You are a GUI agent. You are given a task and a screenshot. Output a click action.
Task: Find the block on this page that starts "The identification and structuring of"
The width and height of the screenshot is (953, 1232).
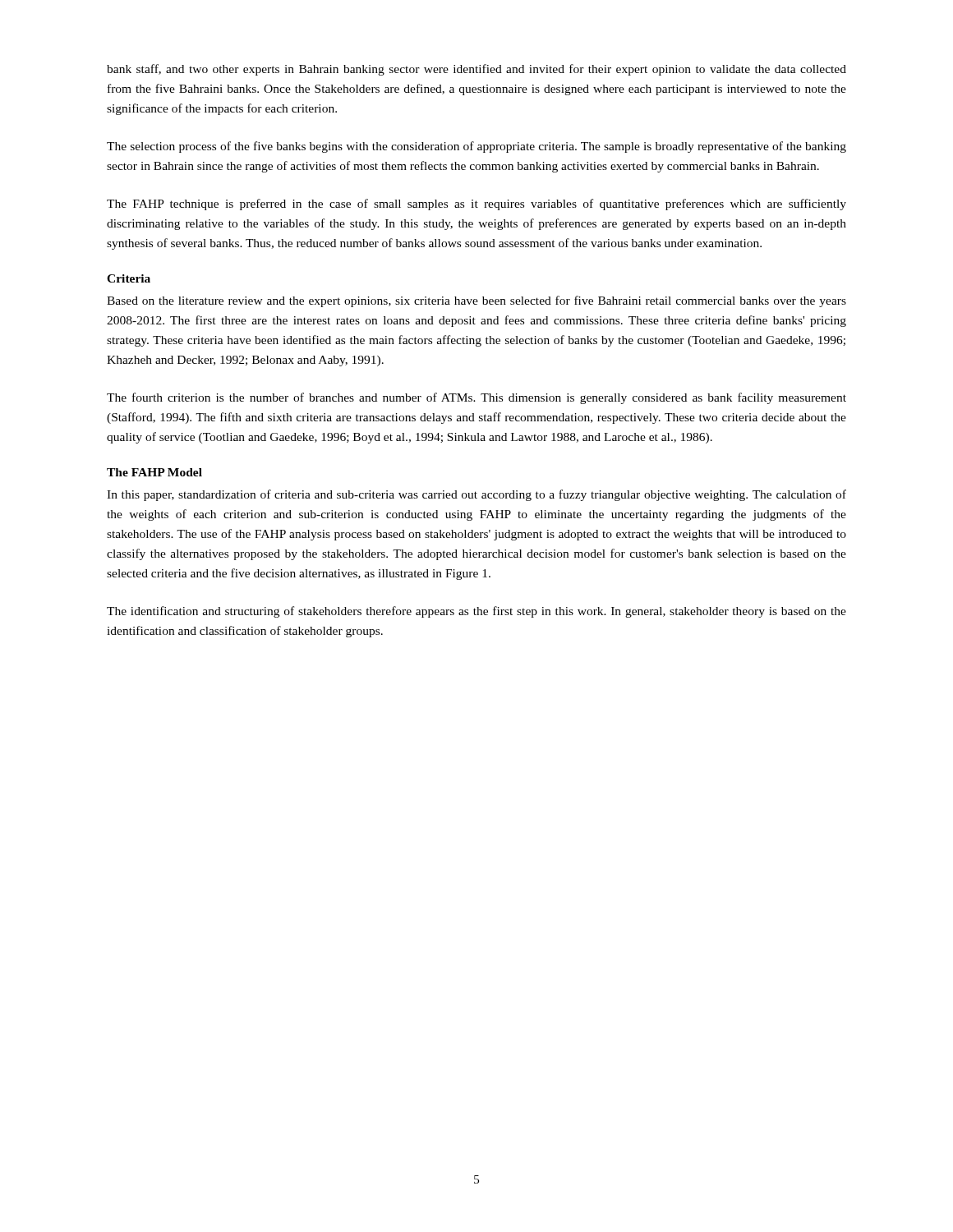476,621
